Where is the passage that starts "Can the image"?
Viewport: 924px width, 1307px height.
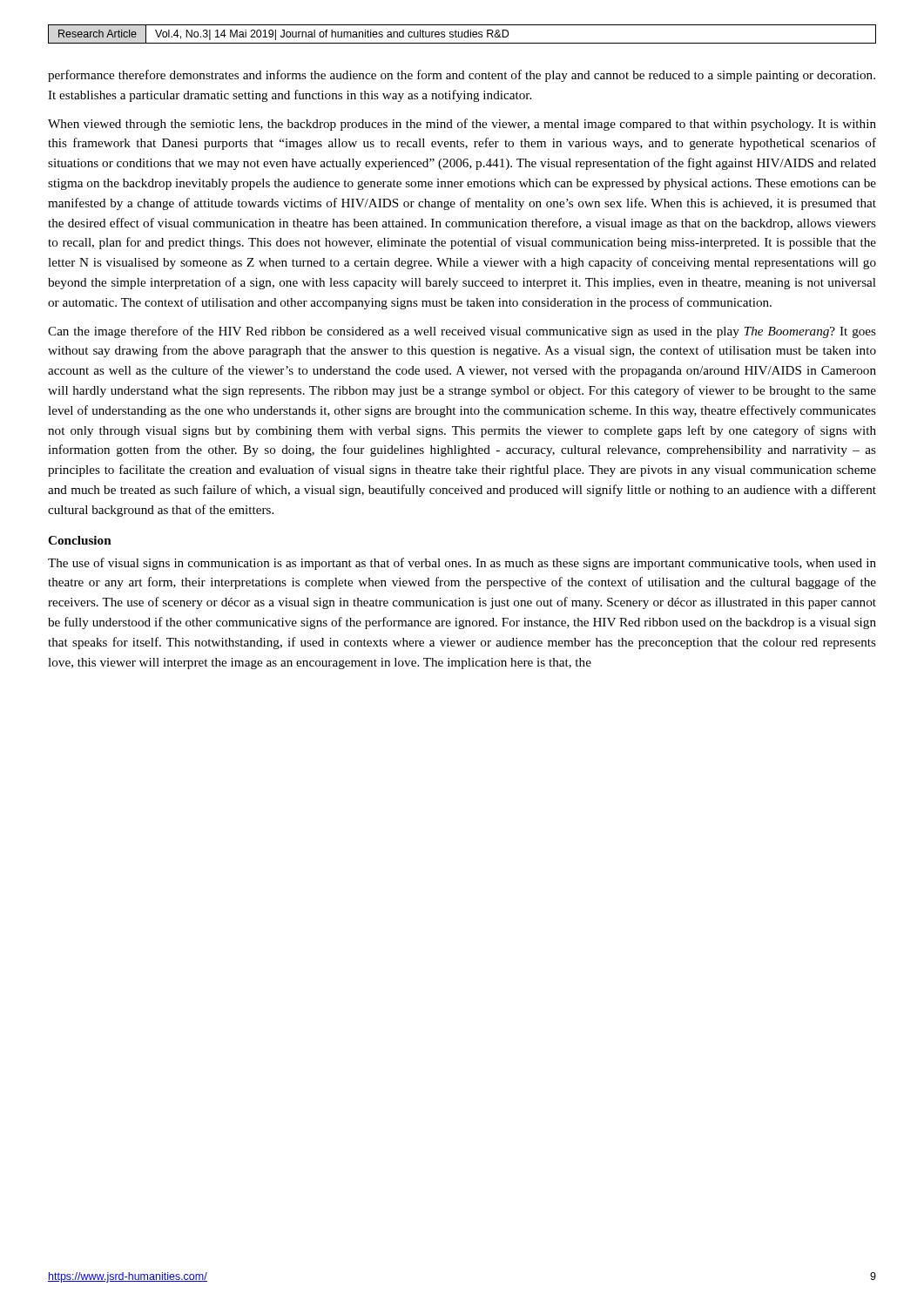point(462,420)
